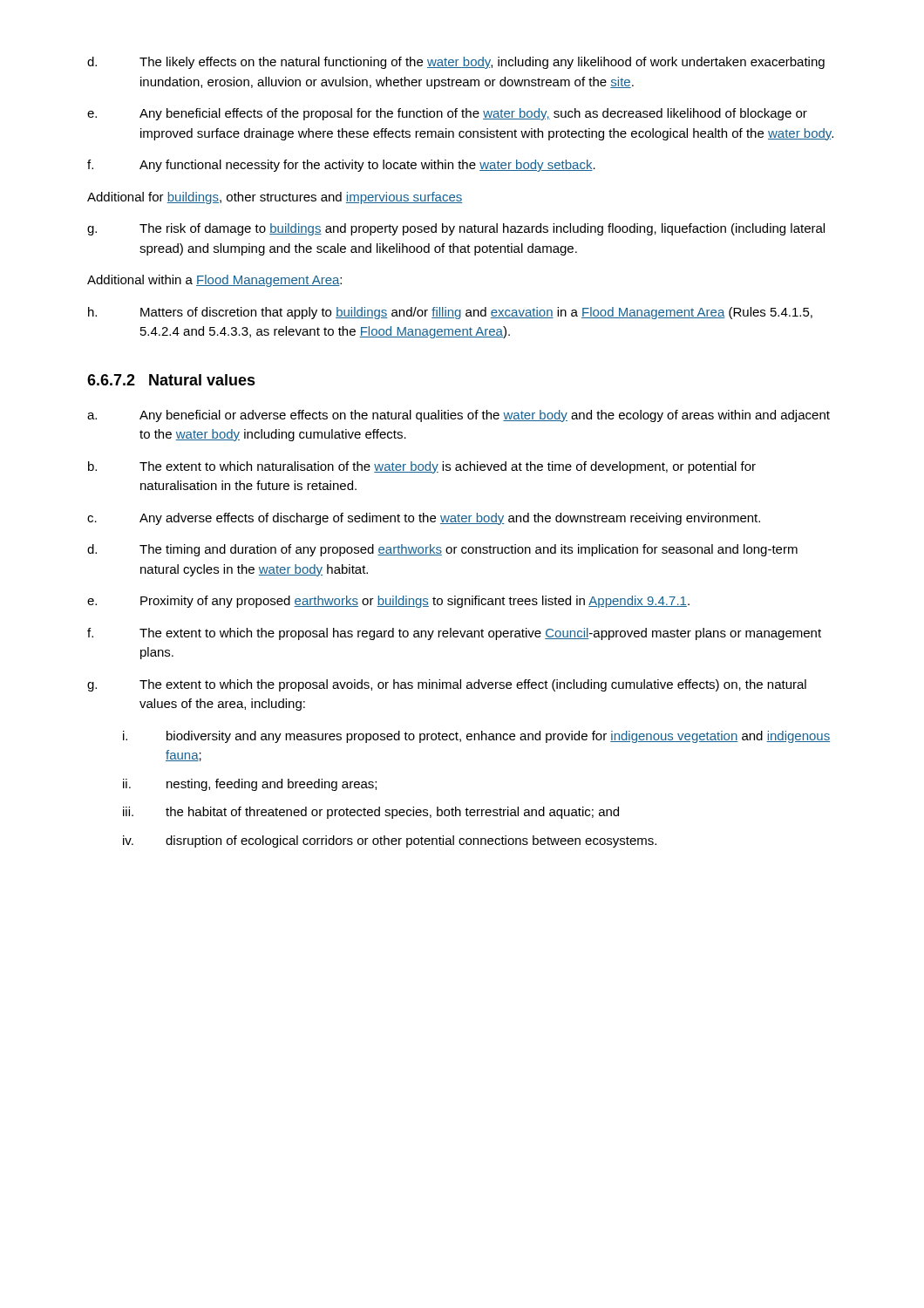The width and height of the screenshot is (924, 1308).
Task: Point to the element starting "ii. nesting, feeding and breeding areas;"
Action: [250, 785]
